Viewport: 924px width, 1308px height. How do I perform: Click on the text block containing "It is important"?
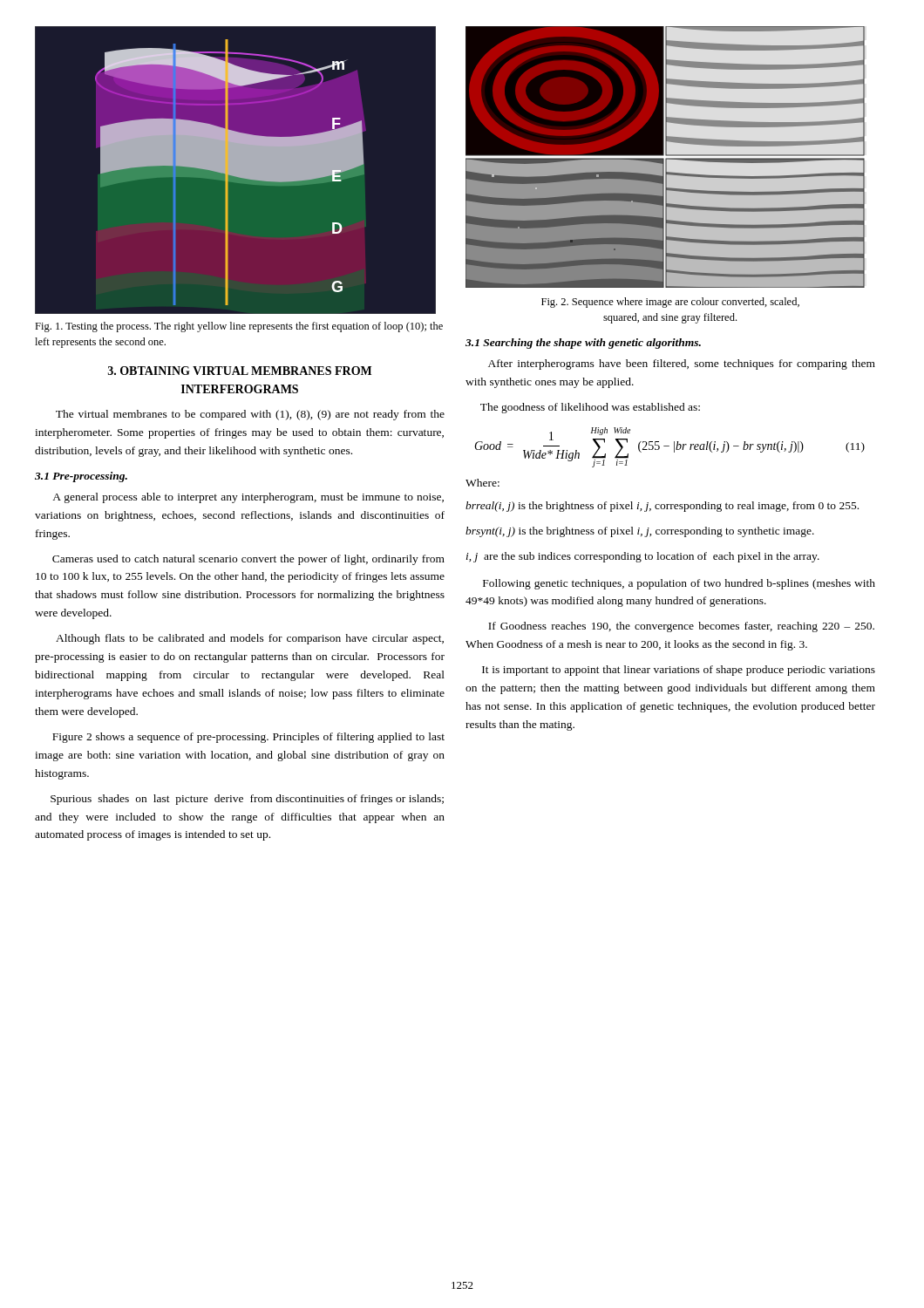tap(670, 697)
